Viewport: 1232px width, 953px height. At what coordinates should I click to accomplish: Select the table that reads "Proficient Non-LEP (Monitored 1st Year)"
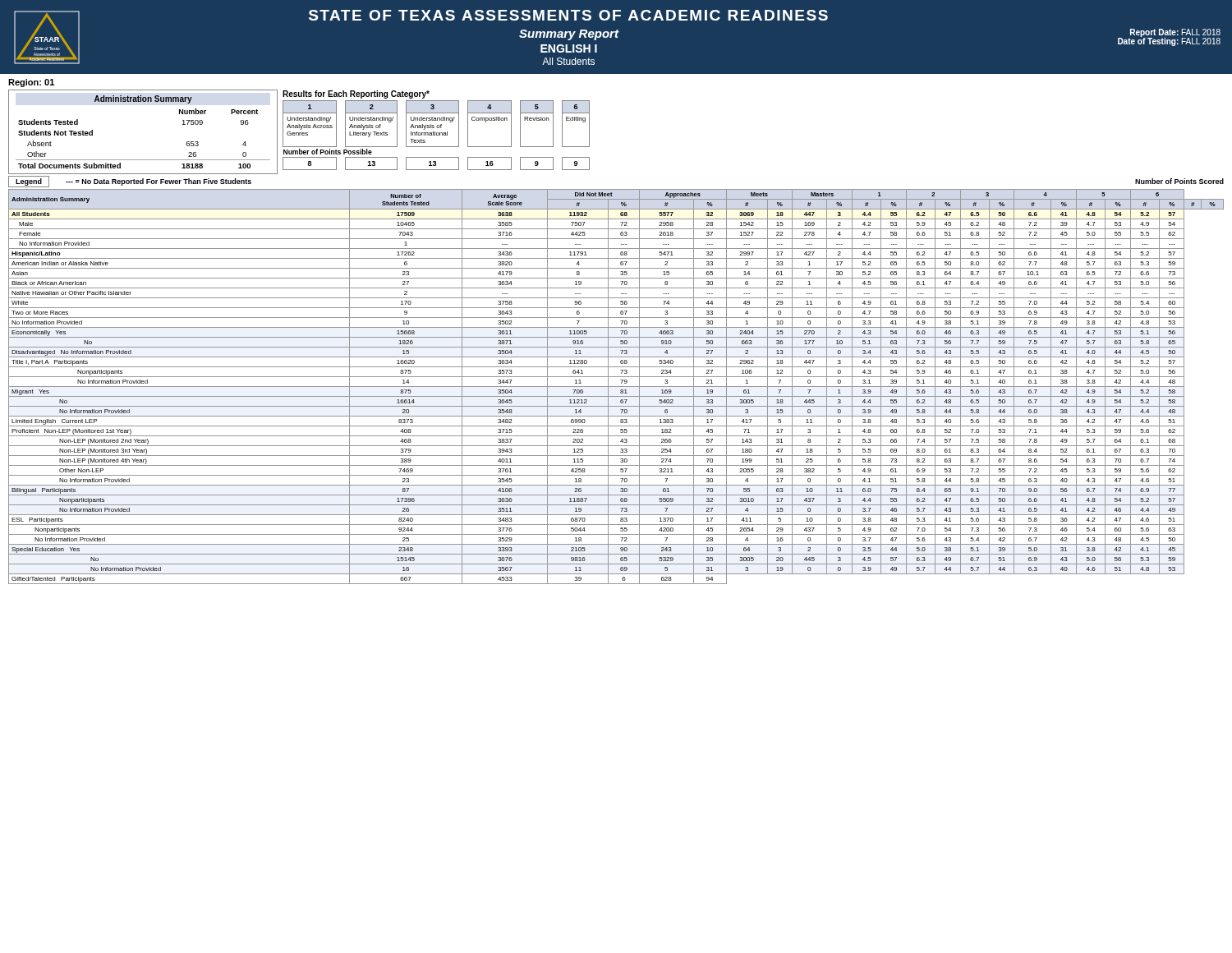tap(616, 387)
